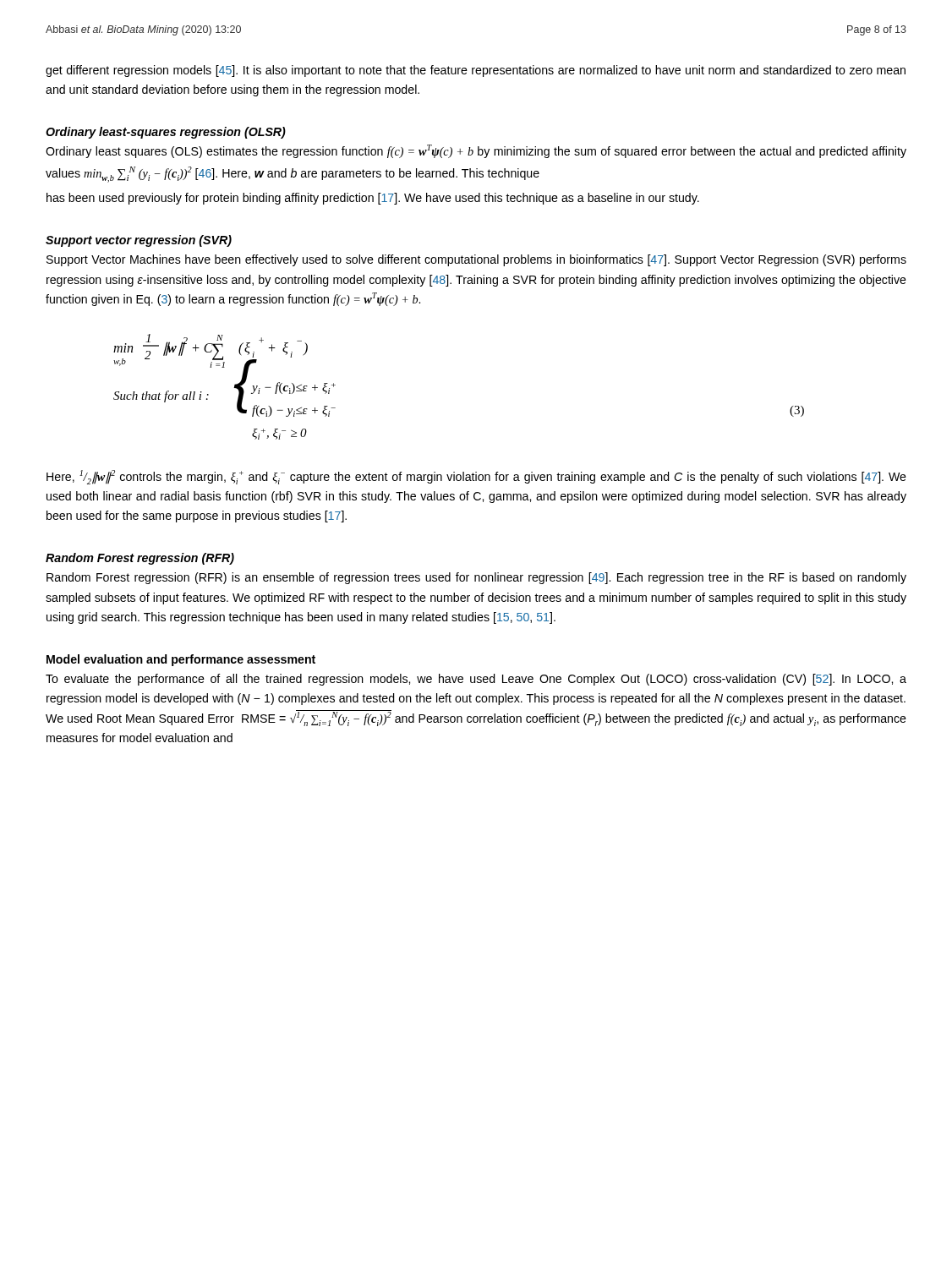Select the text block that says "Support Vector Machines have been effectively used to"

[x=476, y=280]
